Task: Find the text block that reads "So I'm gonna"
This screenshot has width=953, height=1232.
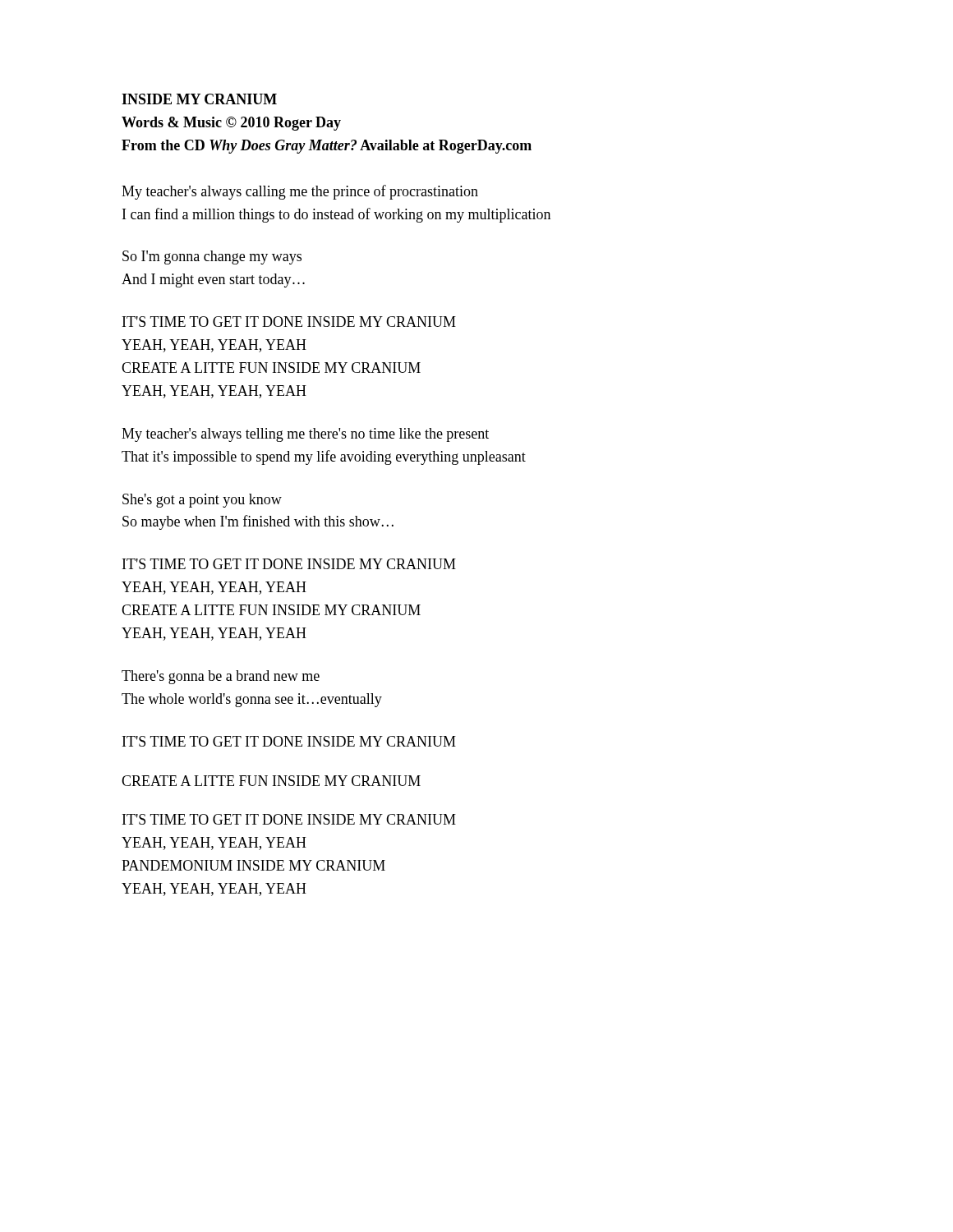Action: click(x=214, y=268)
